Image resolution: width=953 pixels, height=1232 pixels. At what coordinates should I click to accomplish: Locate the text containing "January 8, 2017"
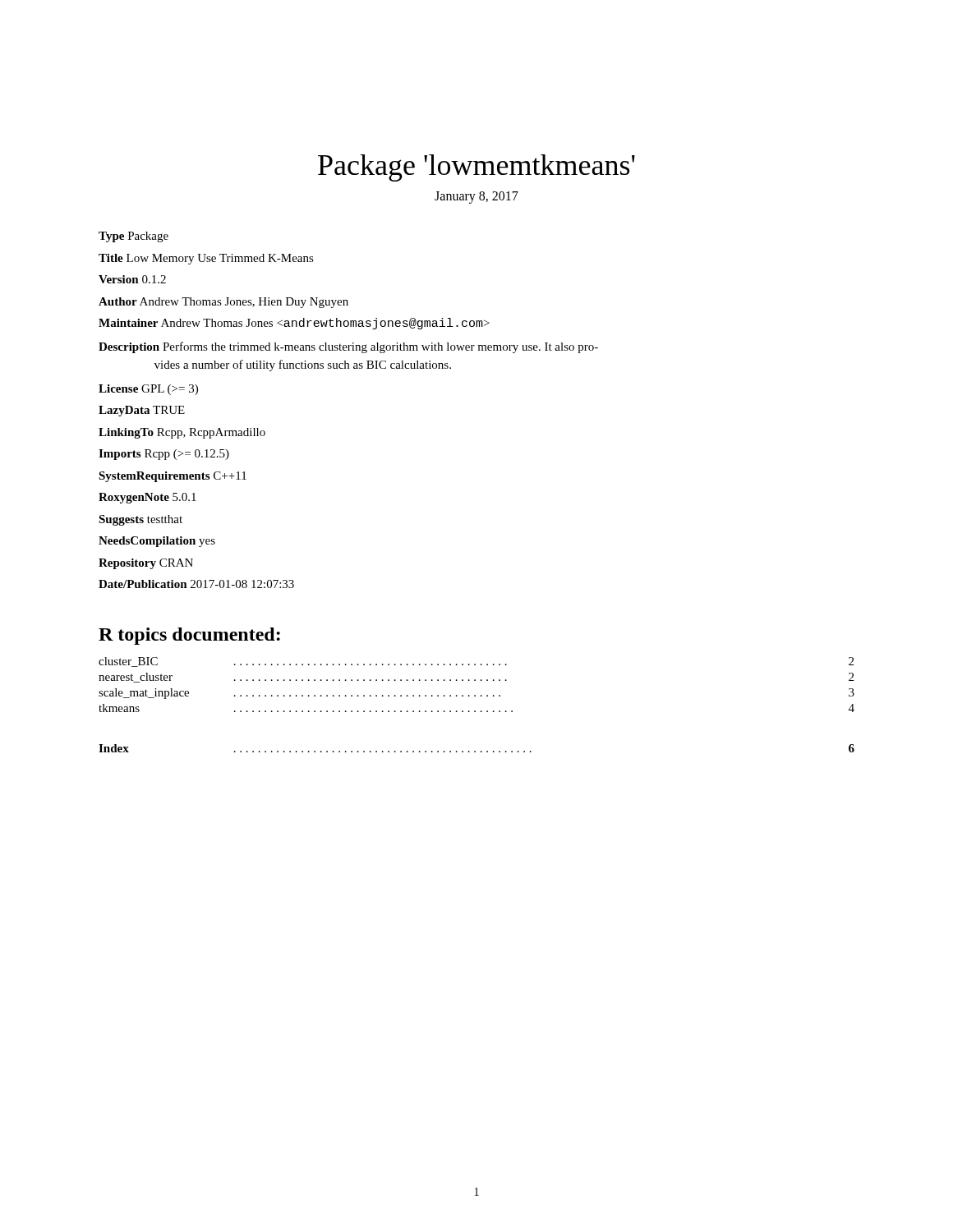coord(476,196)
